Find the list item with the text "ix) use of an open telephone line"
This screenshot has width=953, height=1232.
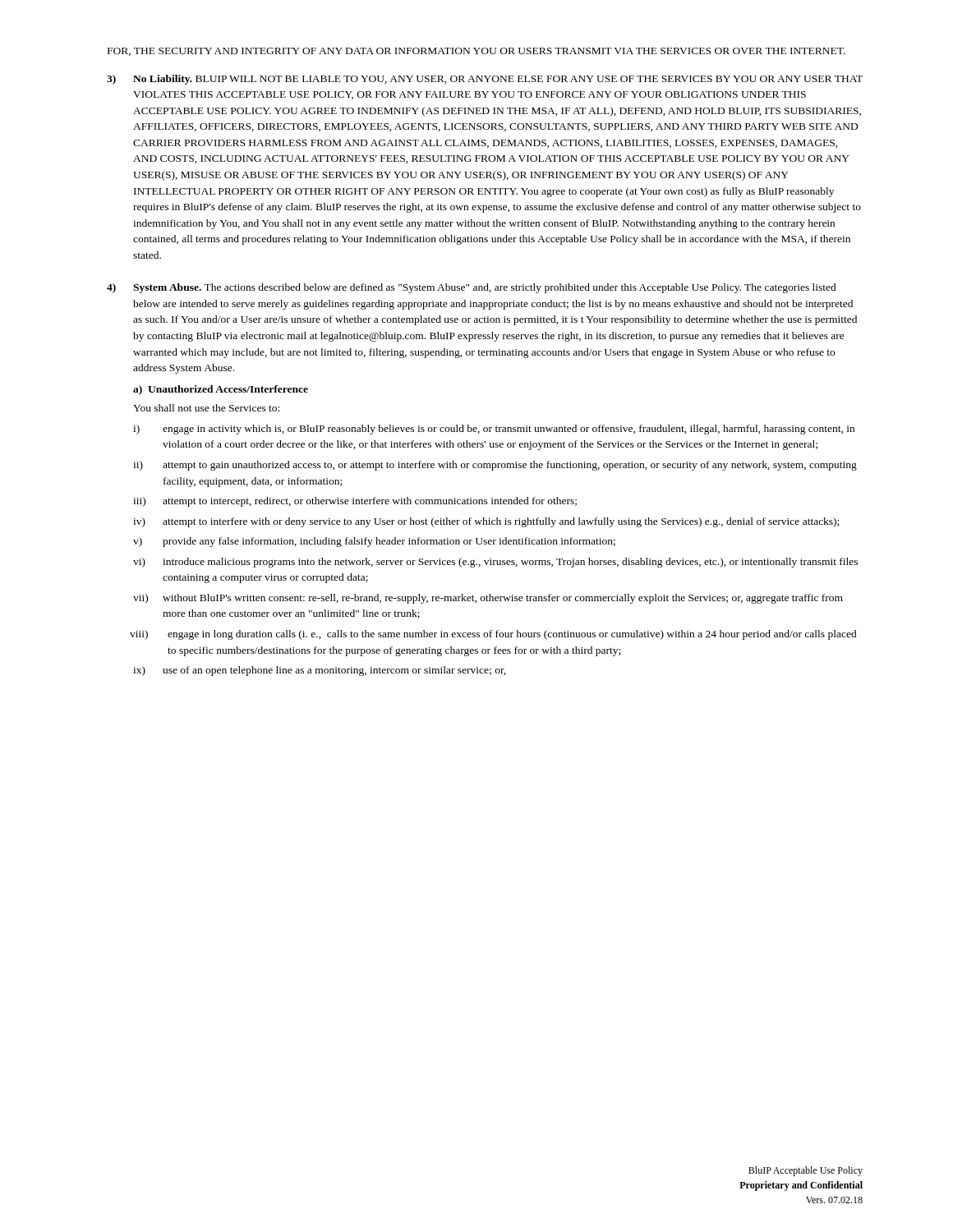(498, 670)
